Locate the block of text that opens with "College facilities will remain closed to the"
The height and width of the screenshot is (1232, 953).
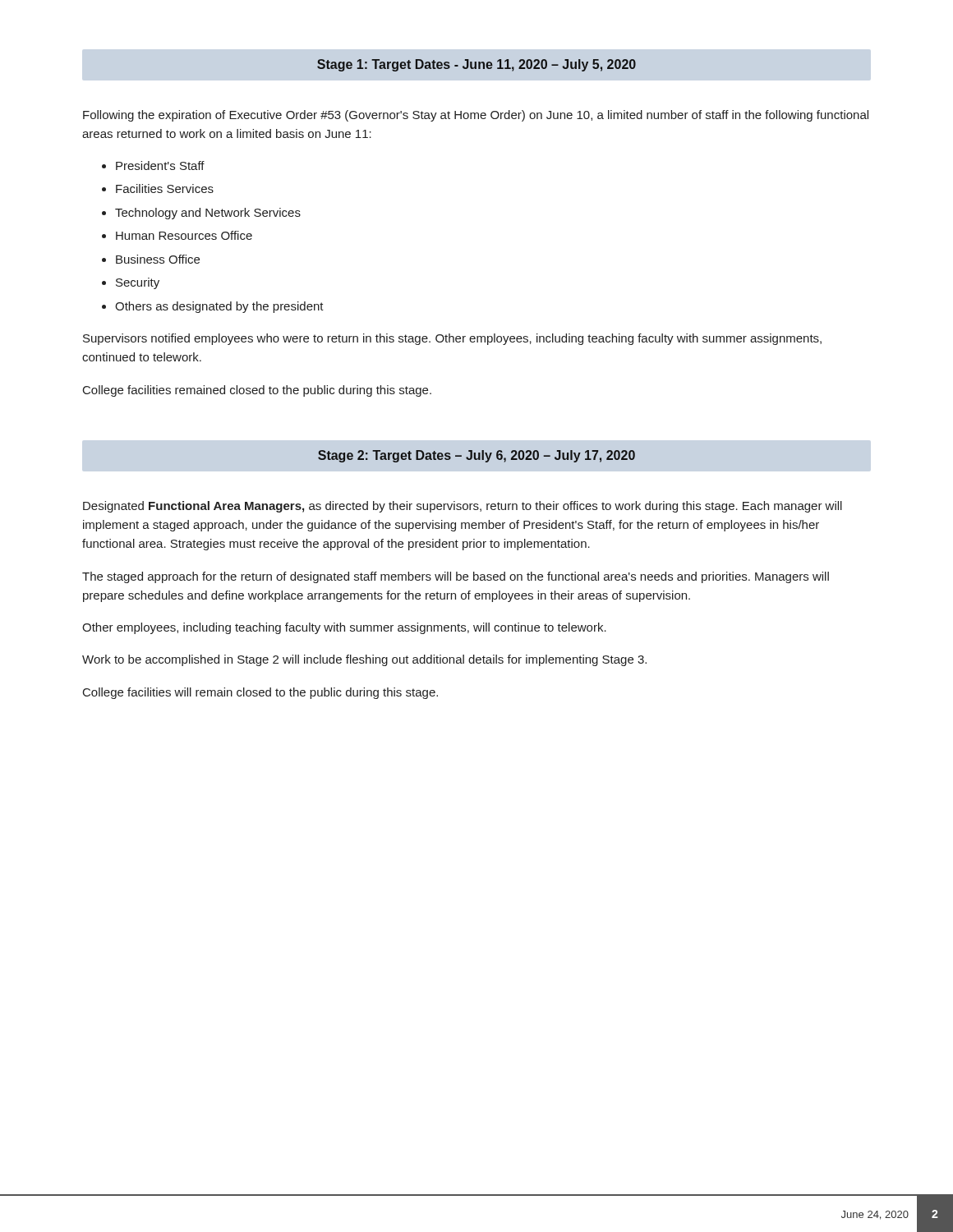261,692
